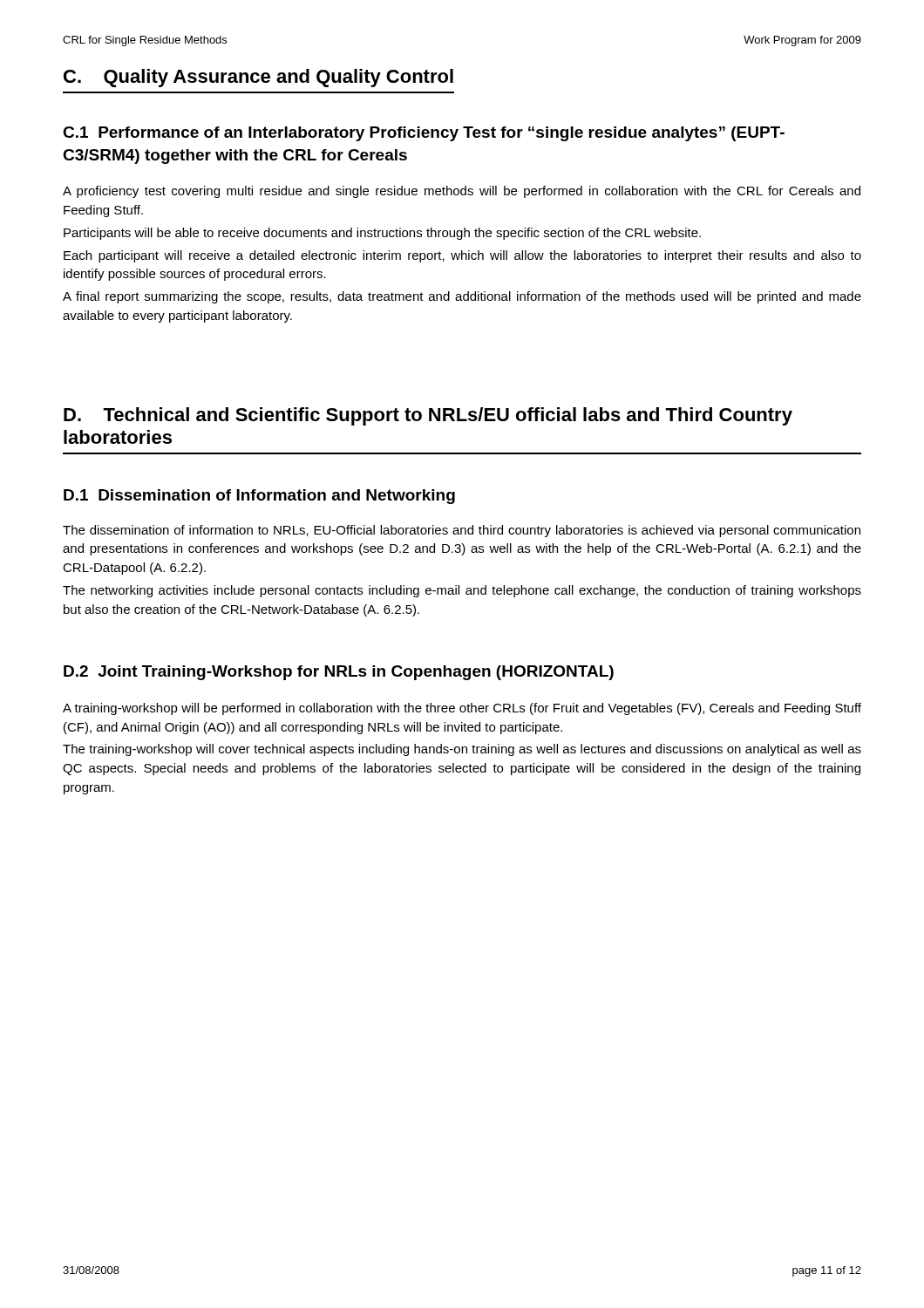Locate the section header with the text "C.1 Performance of an"

point(462,144)
